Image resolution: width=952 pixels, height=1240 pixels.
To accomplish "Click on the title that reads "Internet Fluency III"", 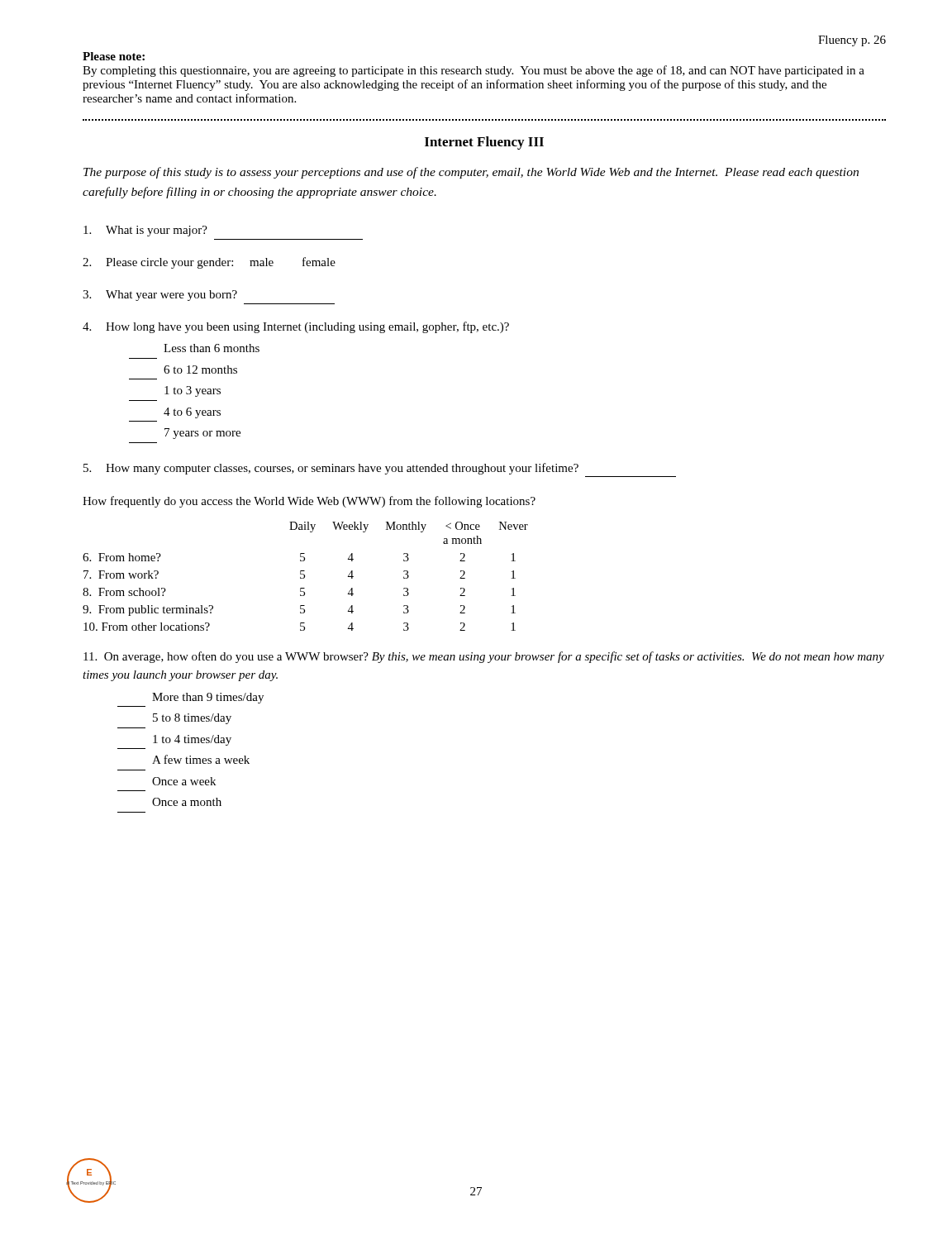I will click(x=484, y=142).
